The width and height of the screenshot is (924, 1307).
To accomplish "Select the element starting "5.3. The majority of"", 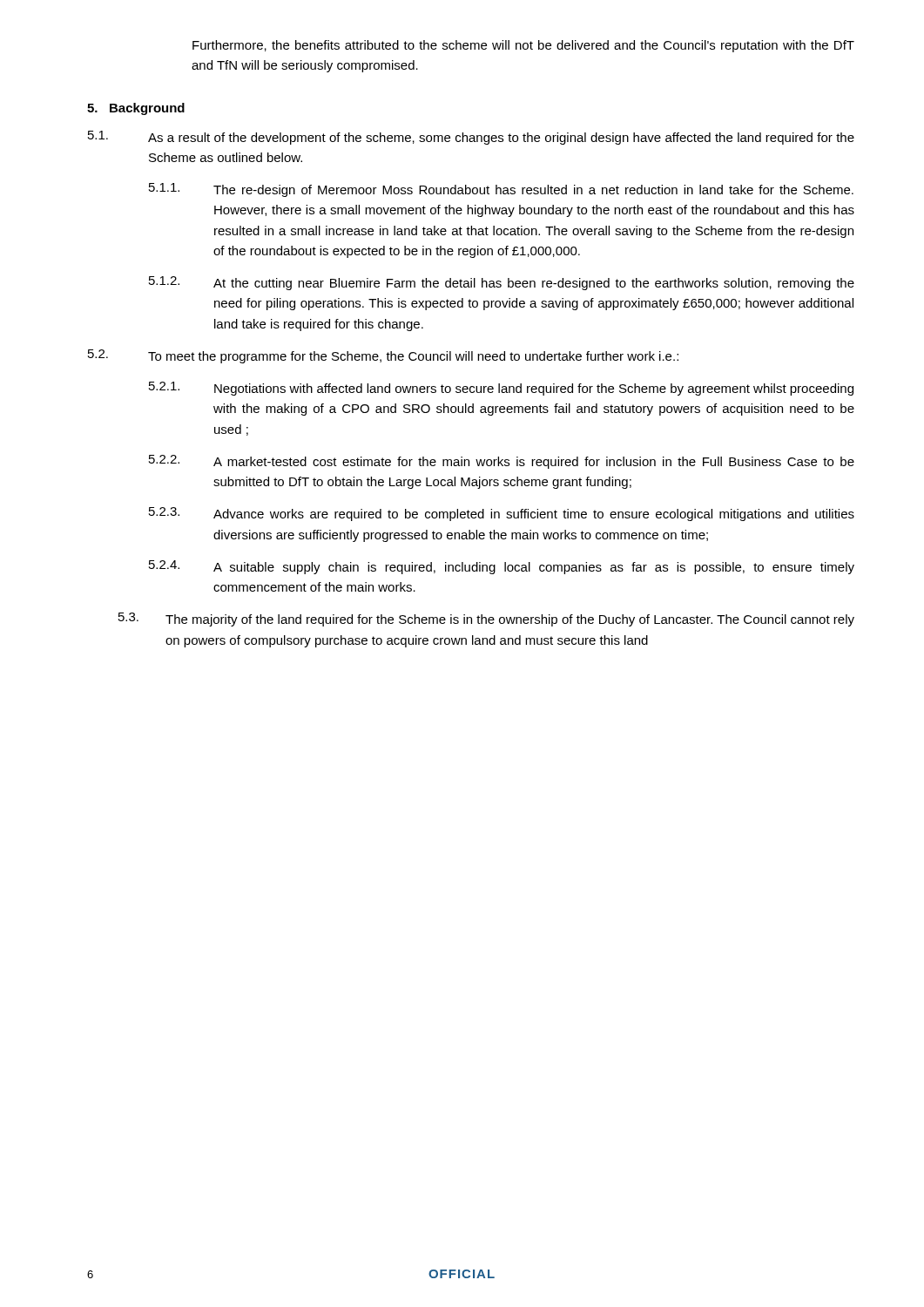I will pos(486,630).
